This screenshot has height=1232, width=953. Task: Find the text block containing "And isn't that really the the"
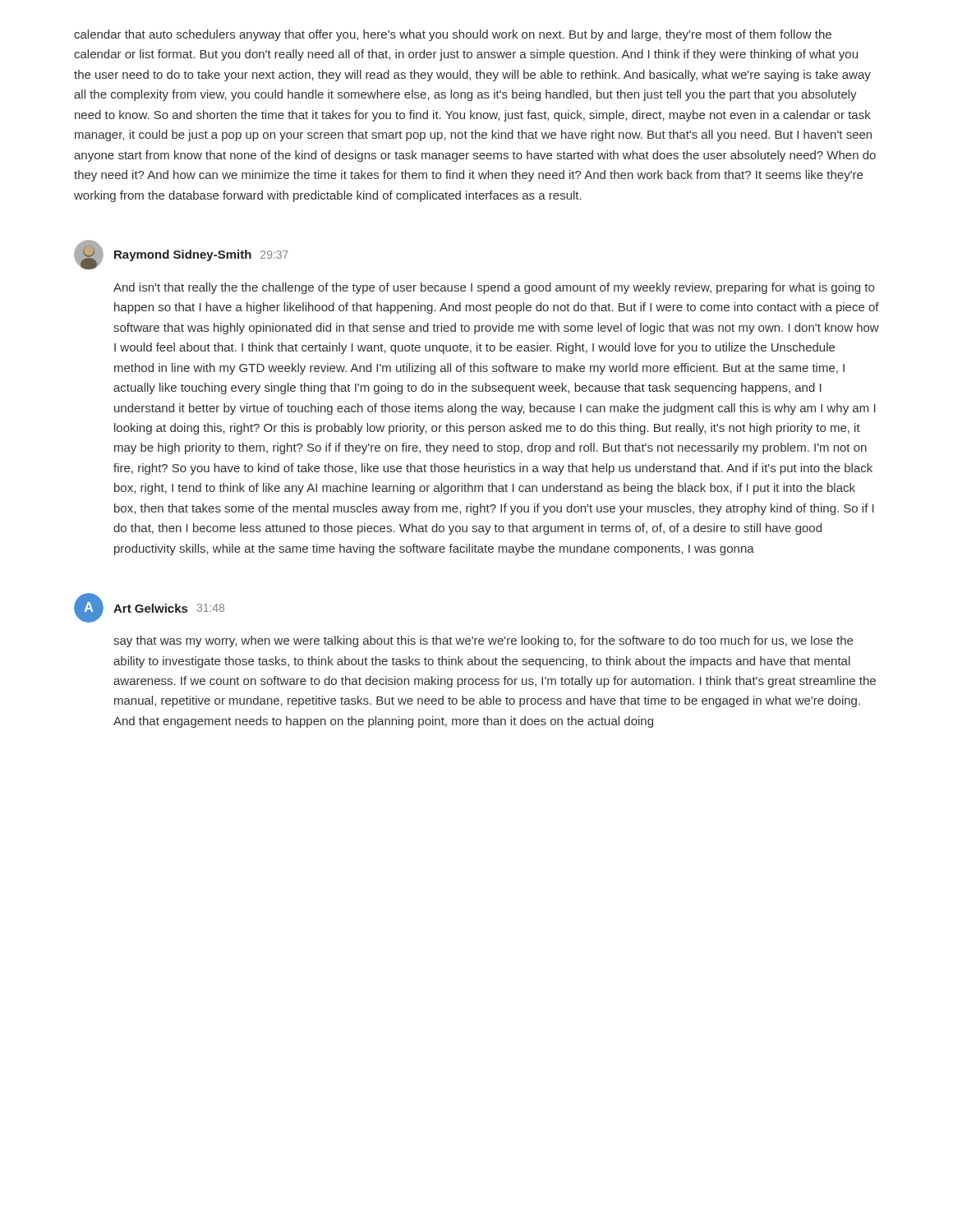pos(496,417)
